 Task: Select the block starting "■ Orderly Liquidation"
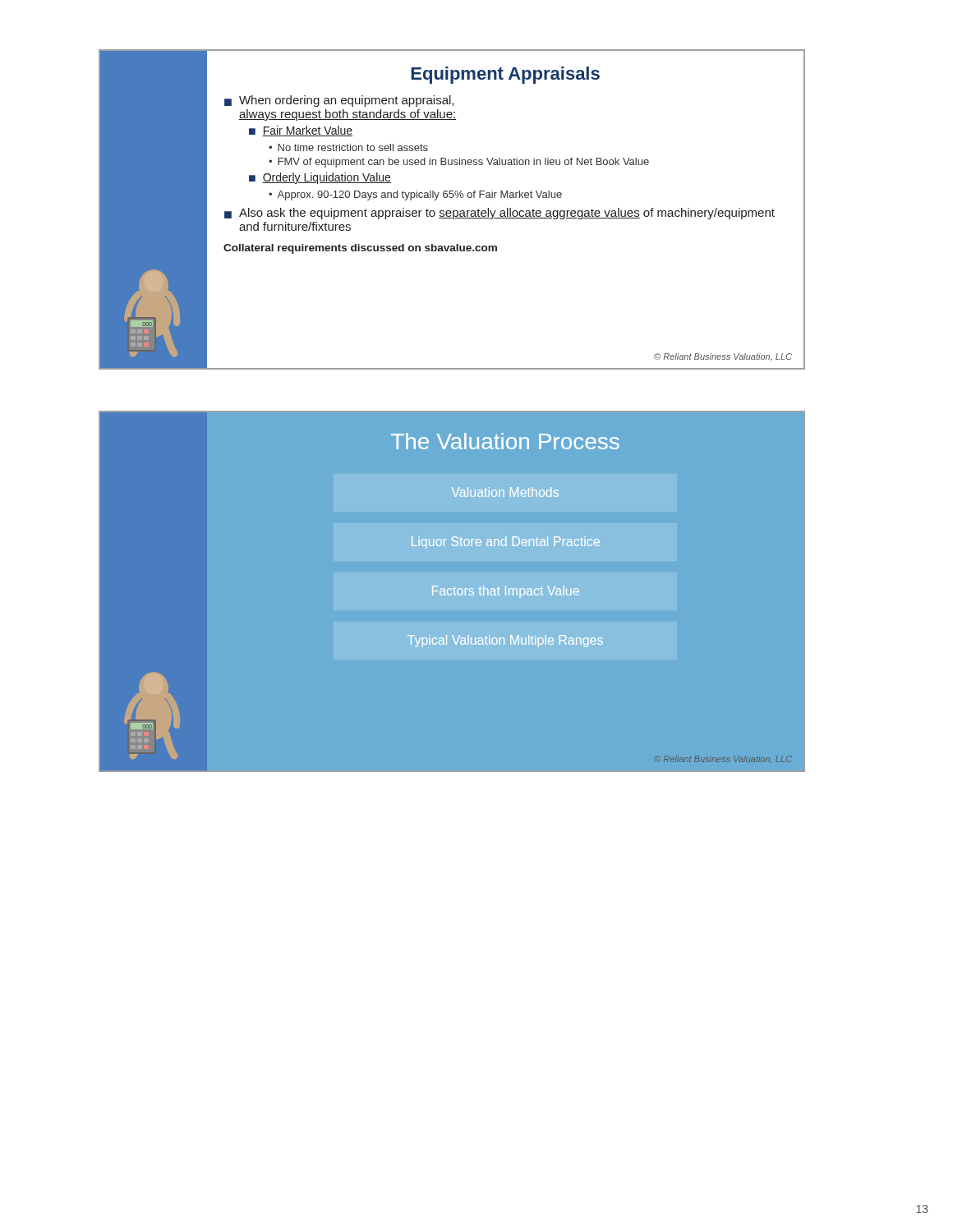pos(319,178)
